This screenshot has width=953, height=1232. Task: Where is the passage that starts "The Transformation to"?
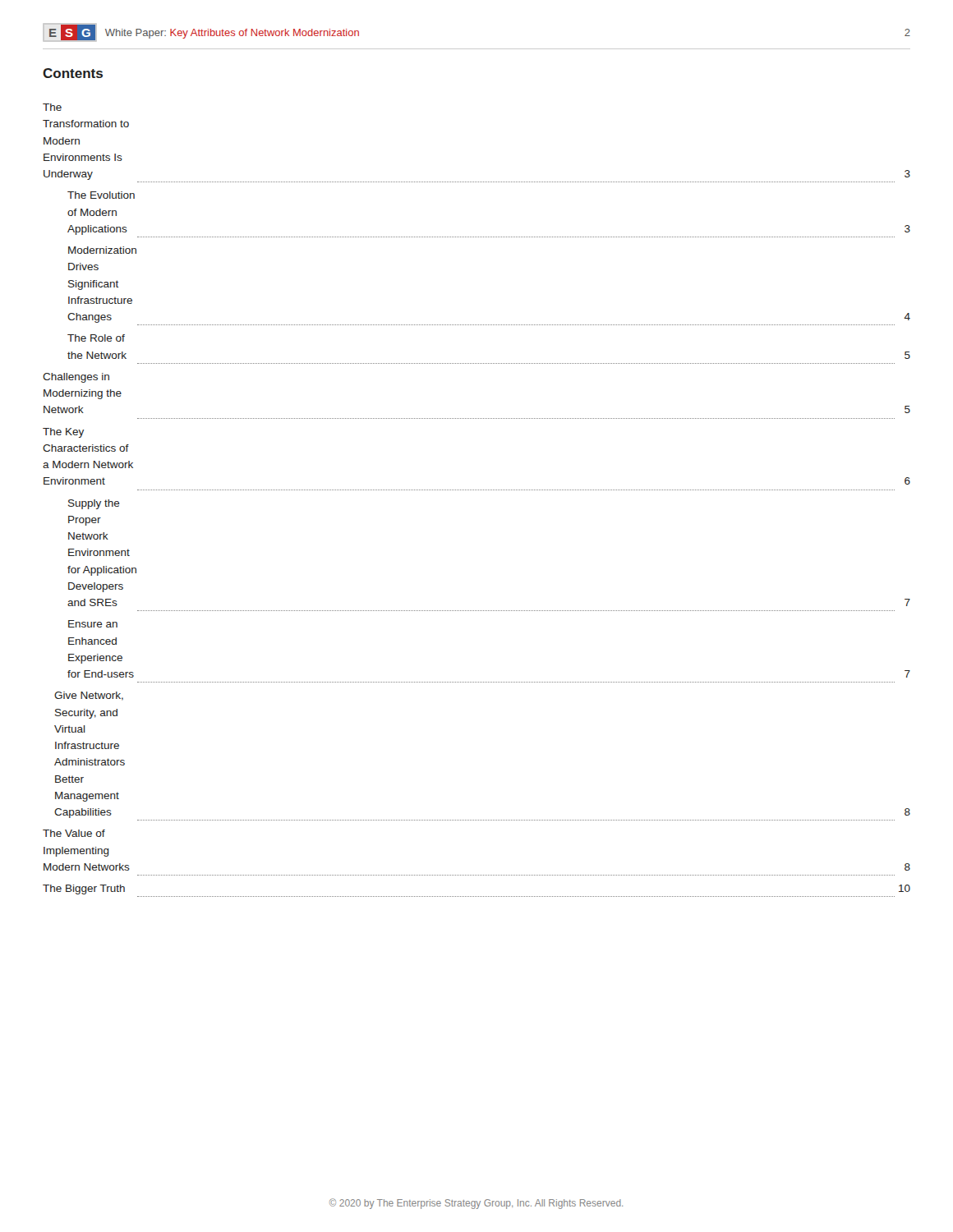52,107
